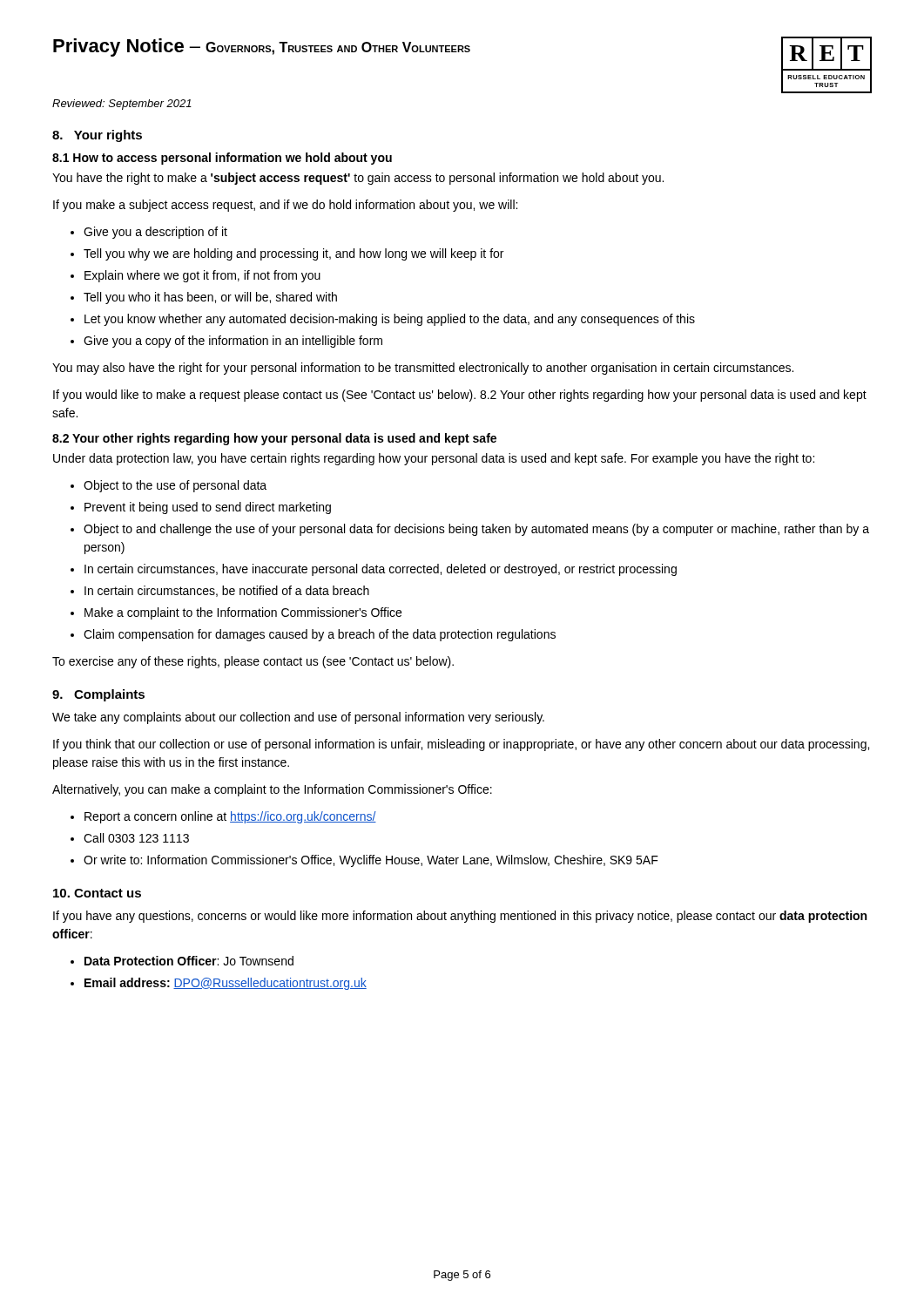
Task: Click on the list item that reads "Tell you why we are holding and processing"
Action: point(294,253)
